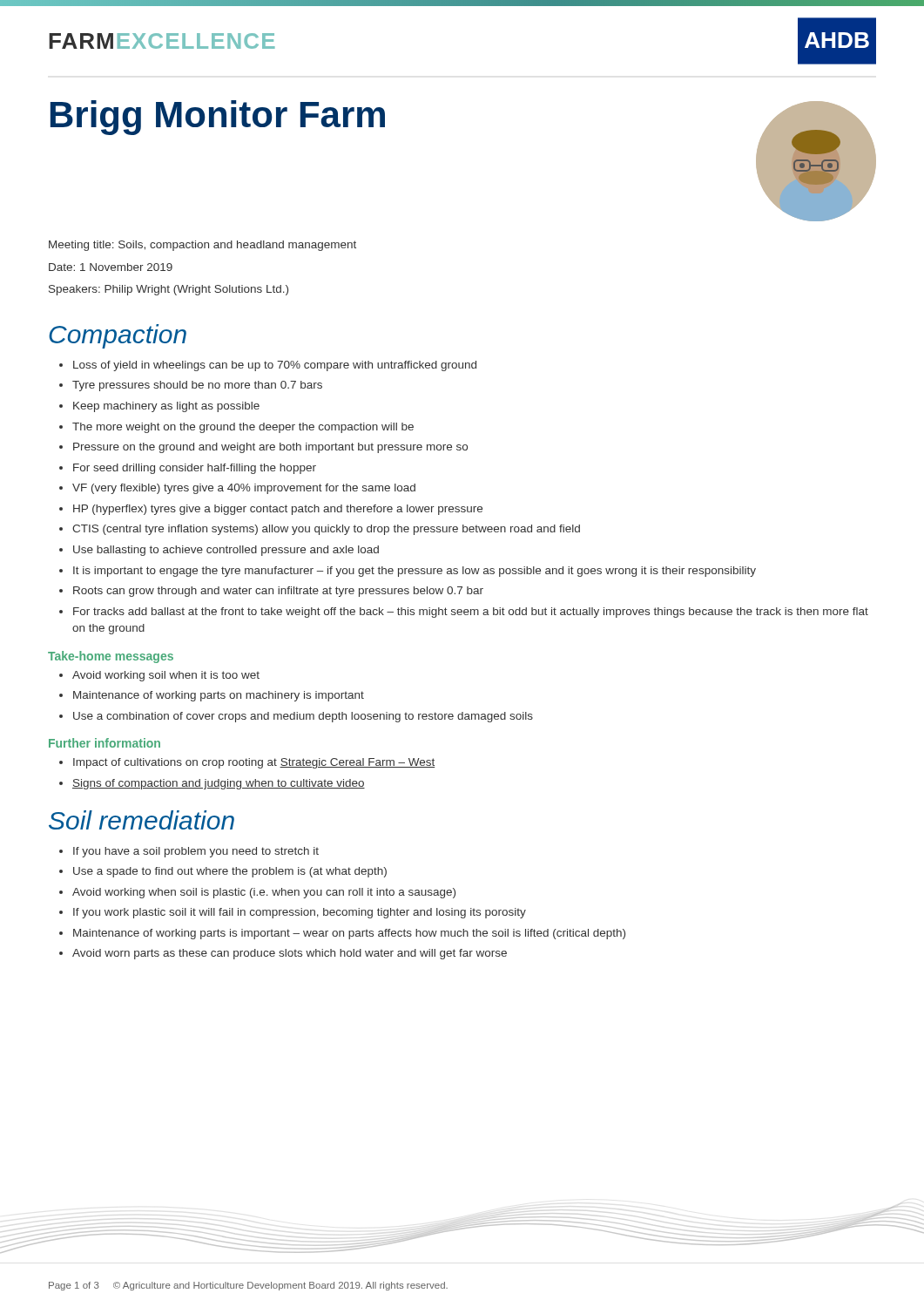Locate the region starting "Keep machinery as light as possible"
This screenshot has height=1307, width=924.
[159, 407]
